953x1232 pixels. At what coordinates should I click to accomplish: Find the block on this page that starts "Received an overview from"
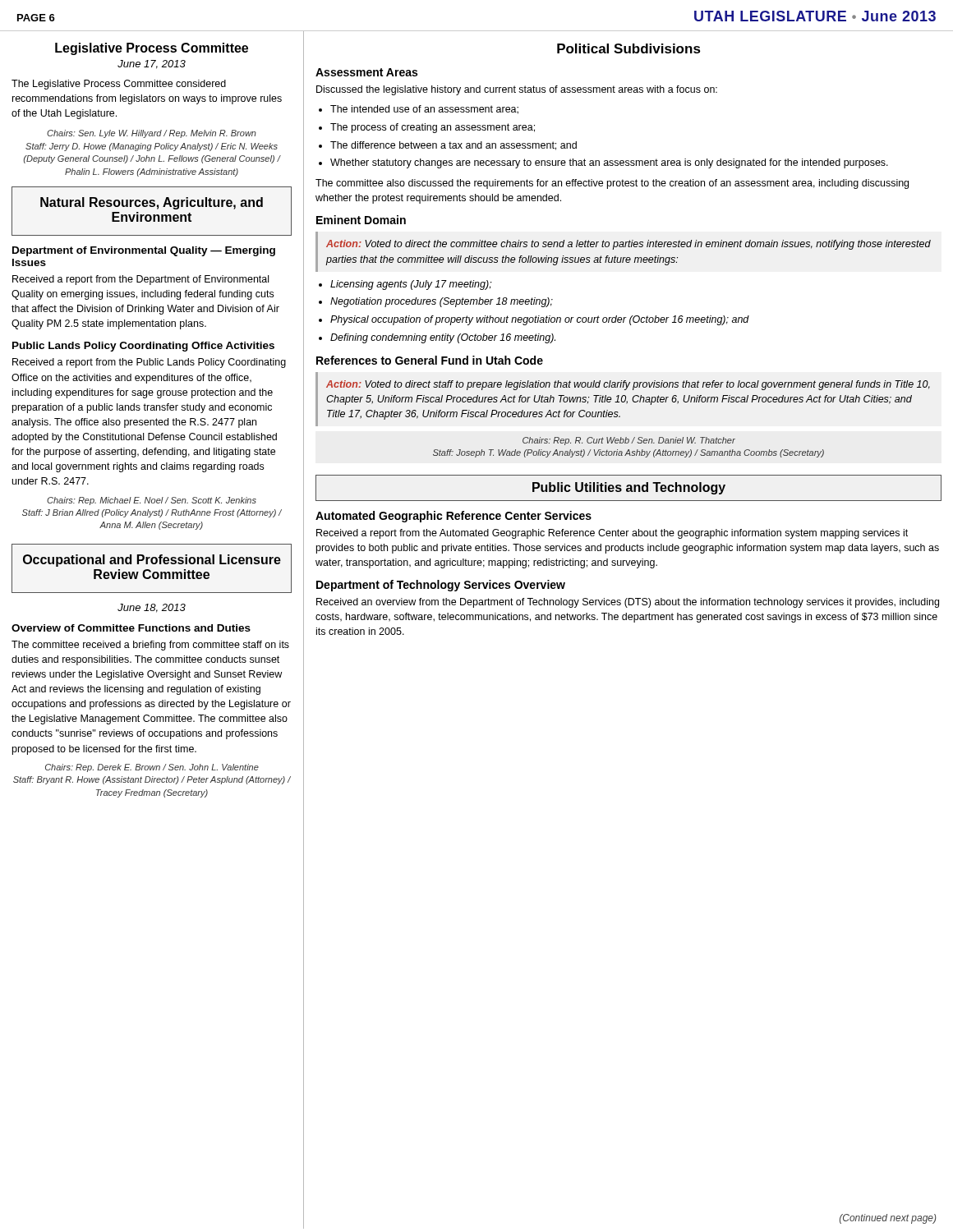point(628,617)
